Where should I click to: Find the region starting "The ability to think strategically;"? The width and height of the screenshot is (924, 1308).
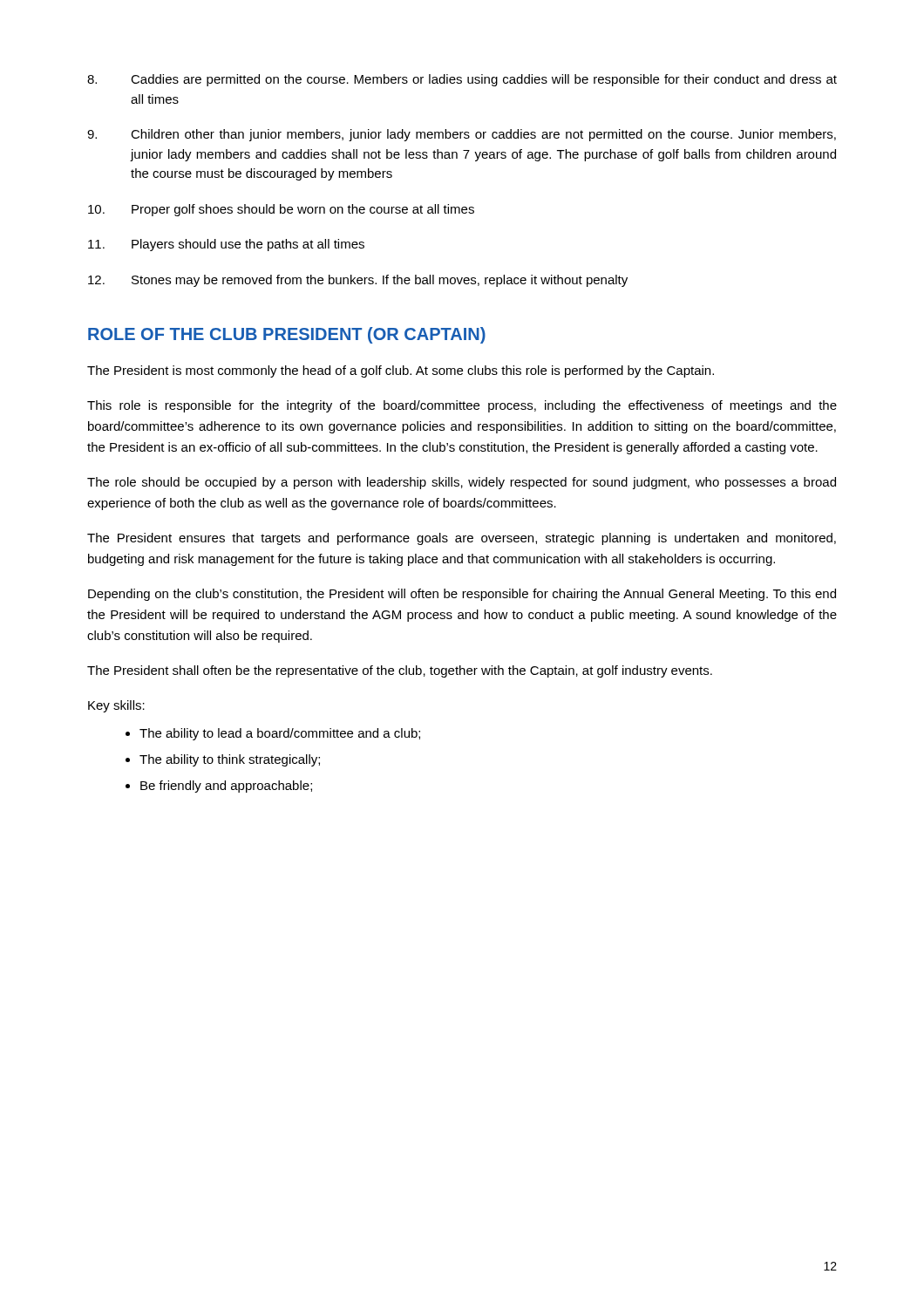tap(230, 759)
